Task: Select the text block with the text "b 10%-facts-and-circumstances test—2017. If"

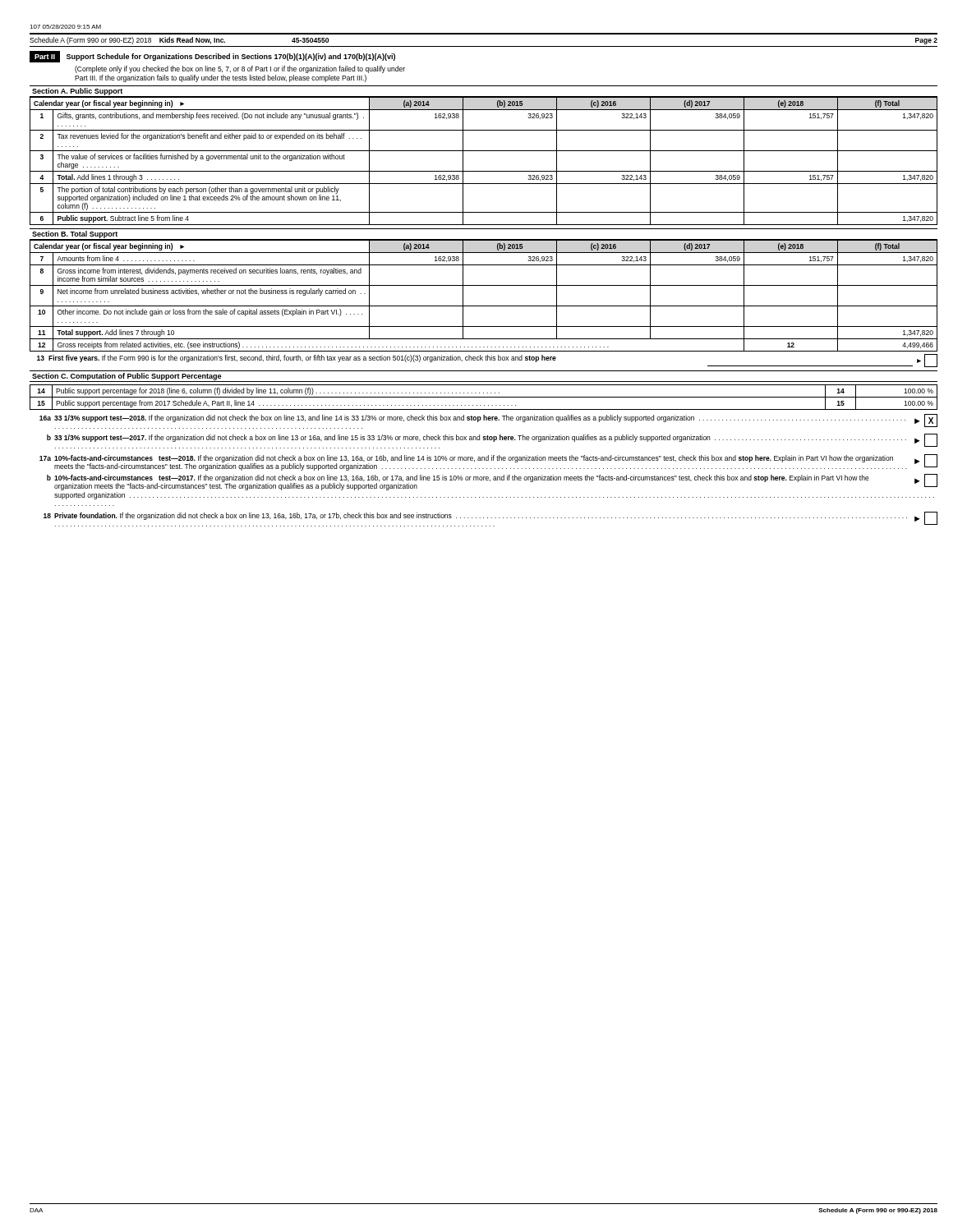Action: tap(484, 482)
